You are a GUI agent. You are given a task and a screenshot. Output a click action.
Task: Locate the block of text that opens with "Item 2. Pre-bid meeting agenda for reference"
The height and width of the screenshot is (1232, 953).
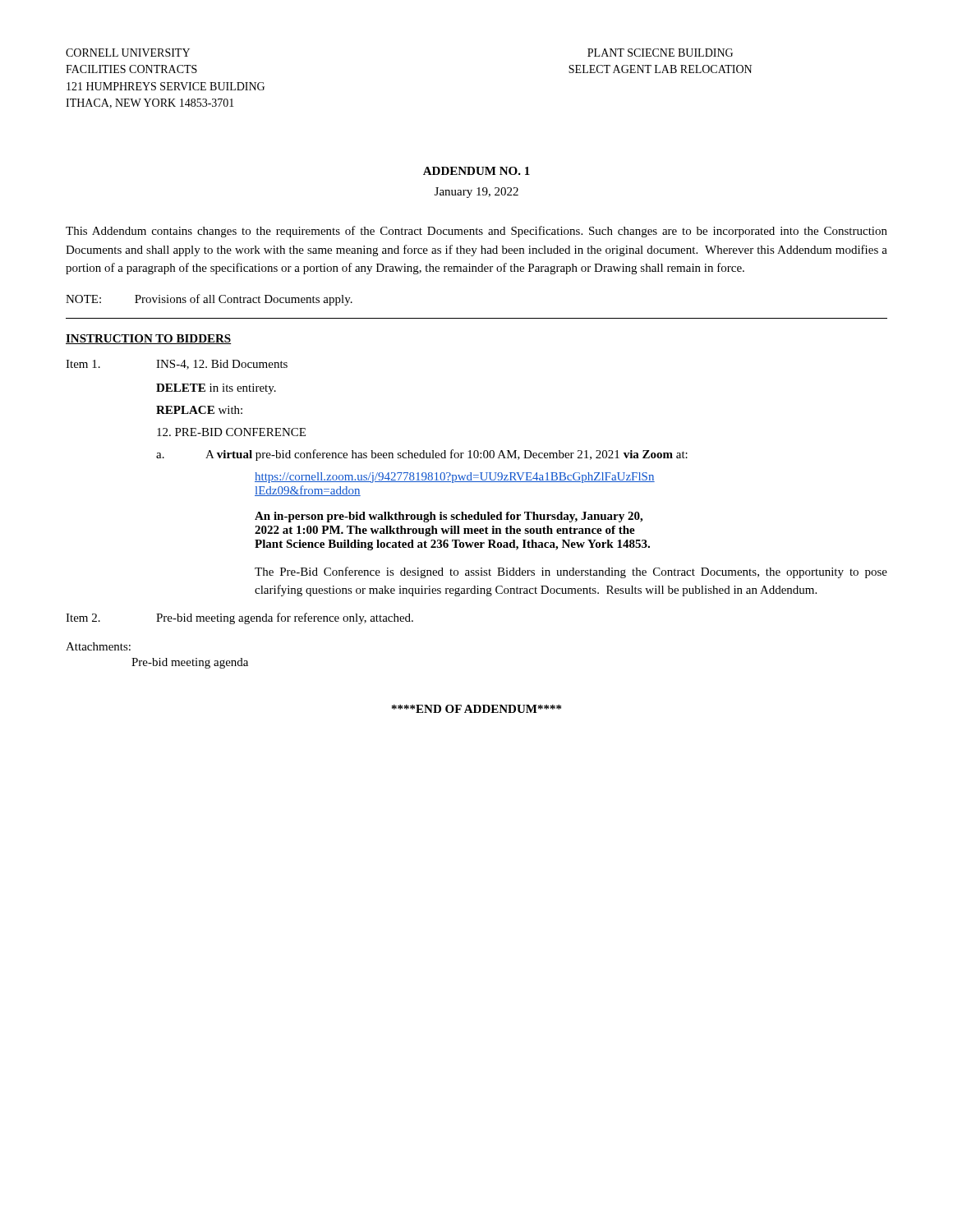[239, 618]
